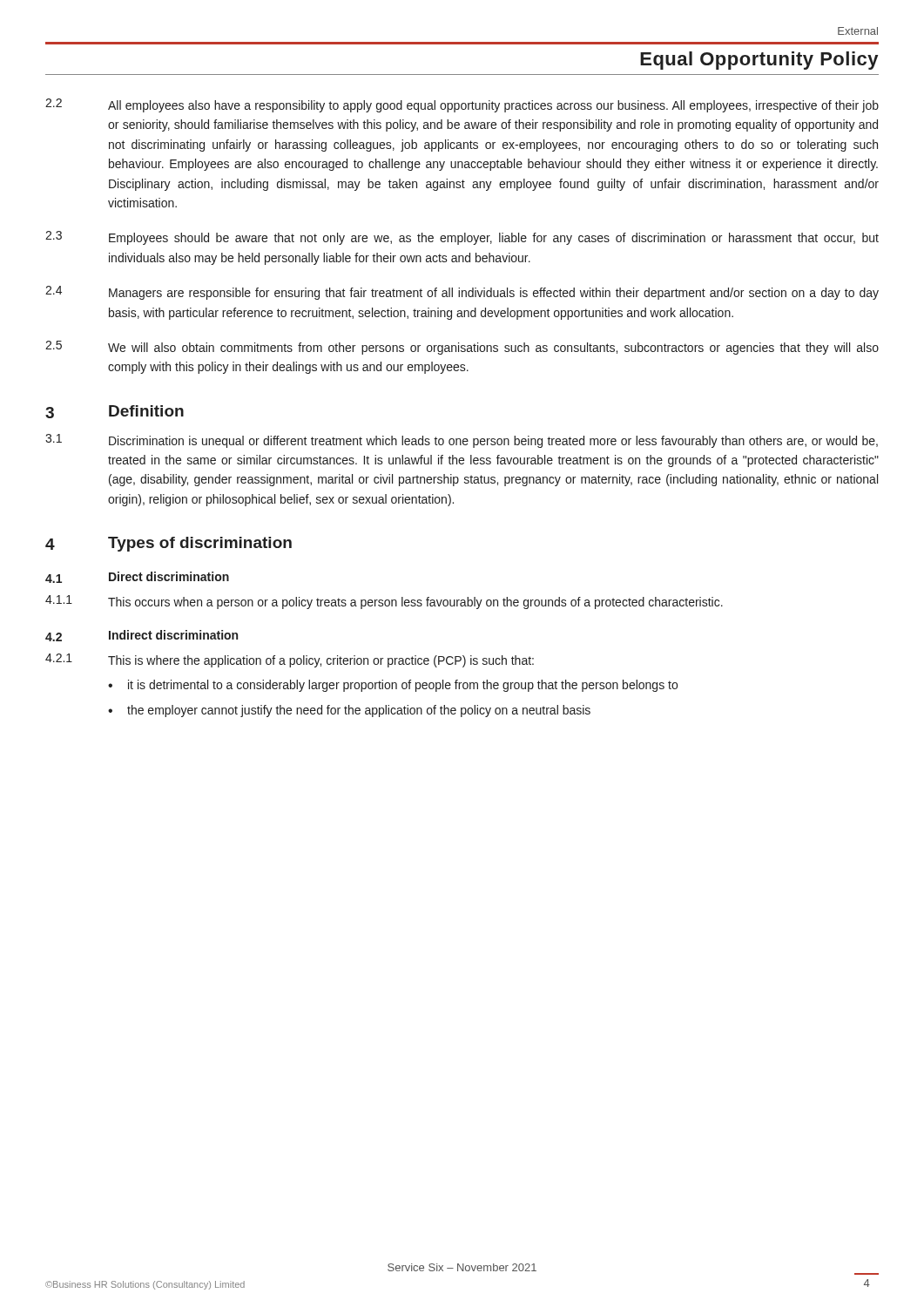Select the region starting "it is detrimental to a"

tap(403, 685)
